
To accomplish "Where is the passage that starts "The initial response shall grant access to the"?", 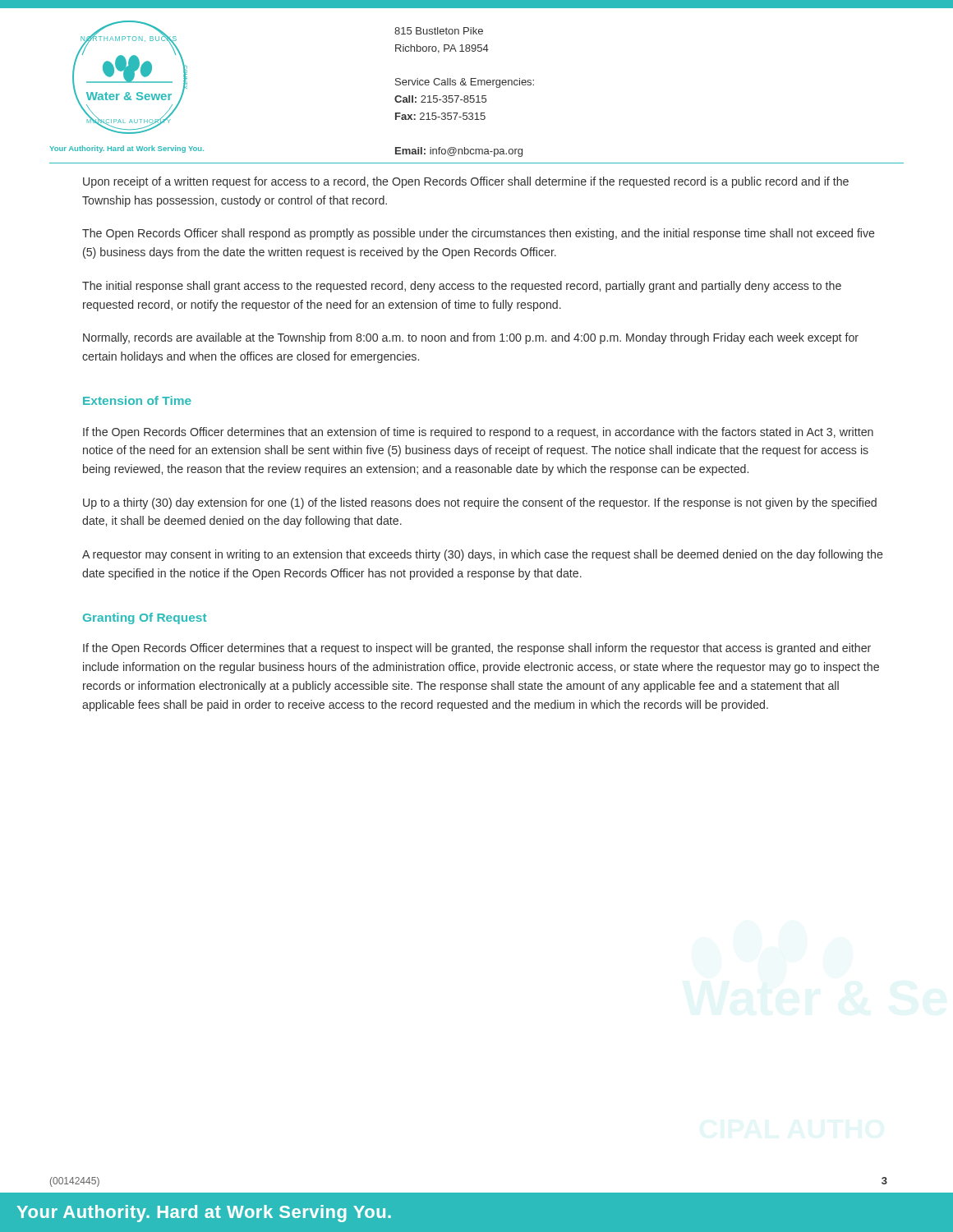I will click(x=462, y=295).
